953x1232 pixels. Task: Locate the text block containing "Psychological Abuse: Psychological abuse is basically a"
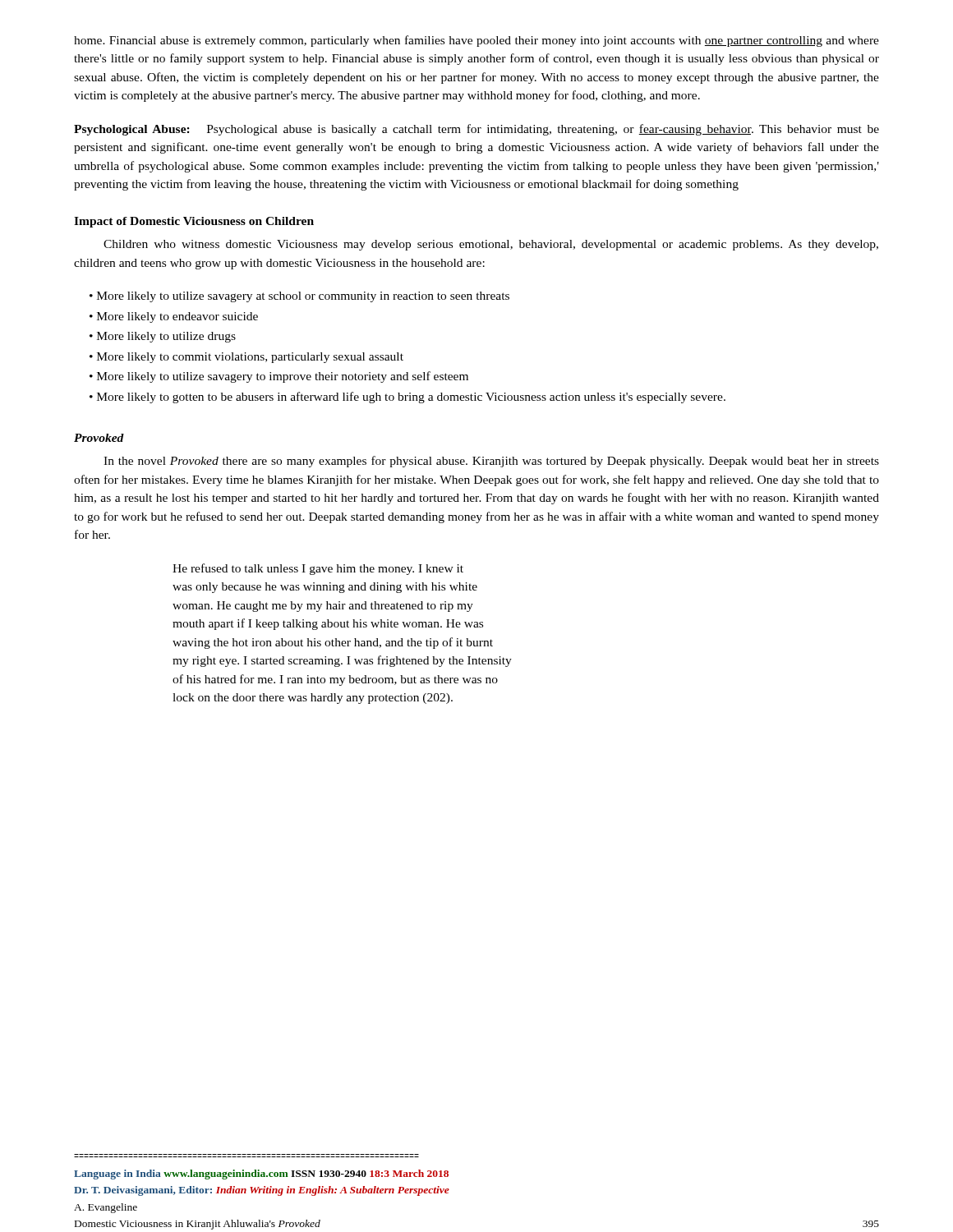[476, 156]
